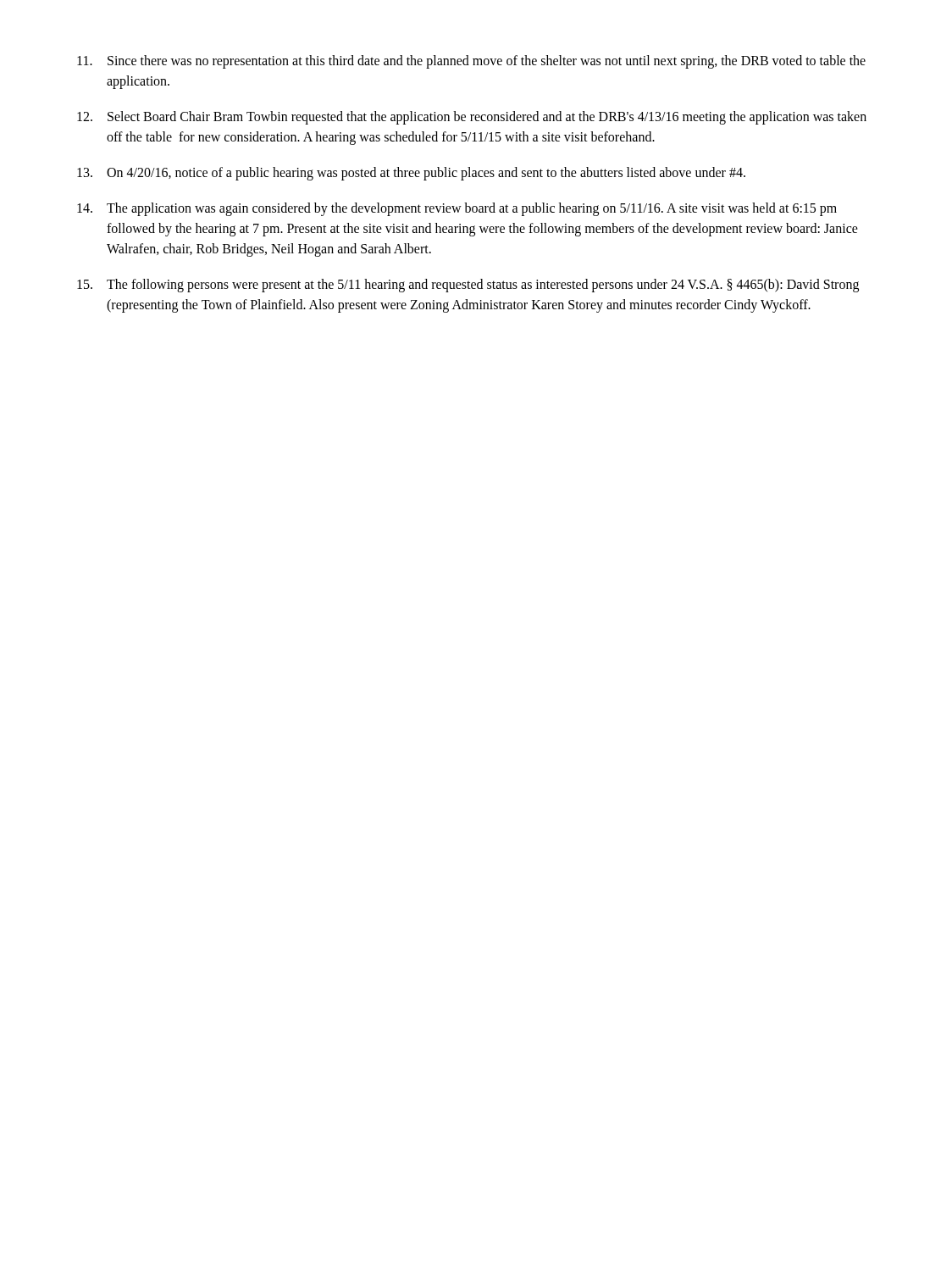Find the text block starting "11. Since there was no representation"
The image size is (952, 1271).
476,71
